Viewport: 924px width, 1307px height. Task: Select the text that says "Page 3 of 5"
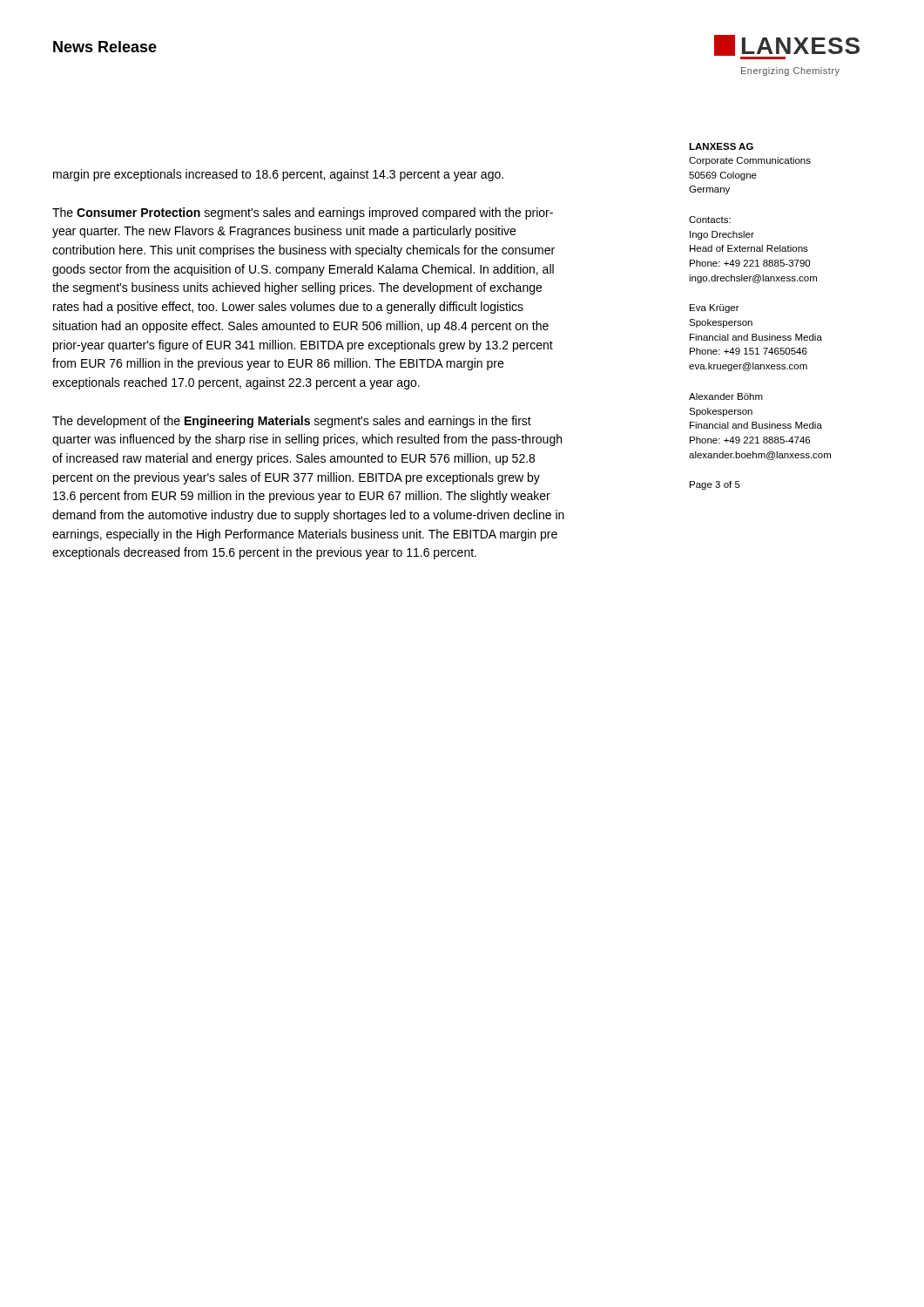pyautogui.click(x=714, y=485)
